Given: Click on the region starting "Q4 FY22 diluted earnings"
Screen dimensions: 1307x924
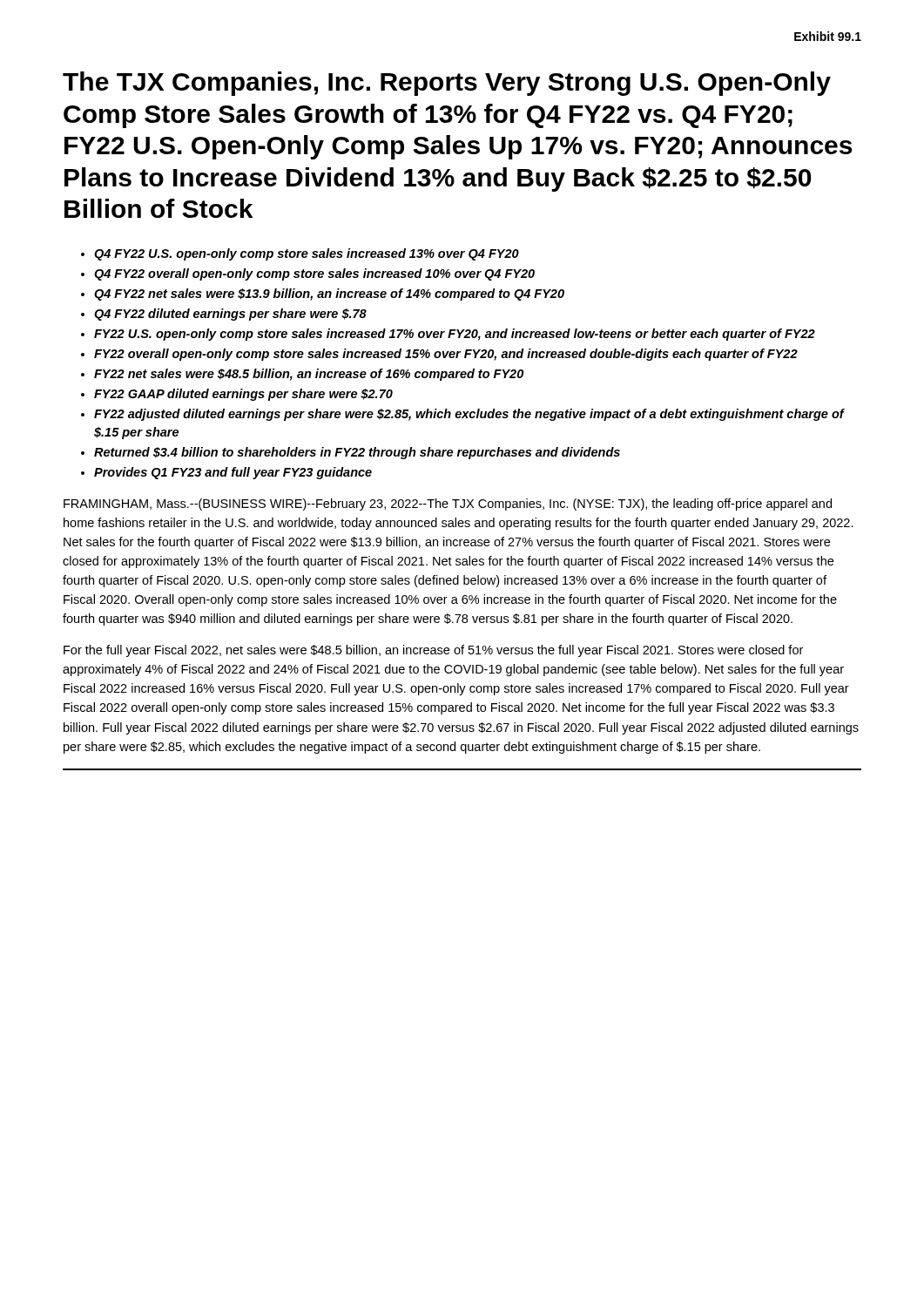Looking at the screenshot, I should pos(230,314).
